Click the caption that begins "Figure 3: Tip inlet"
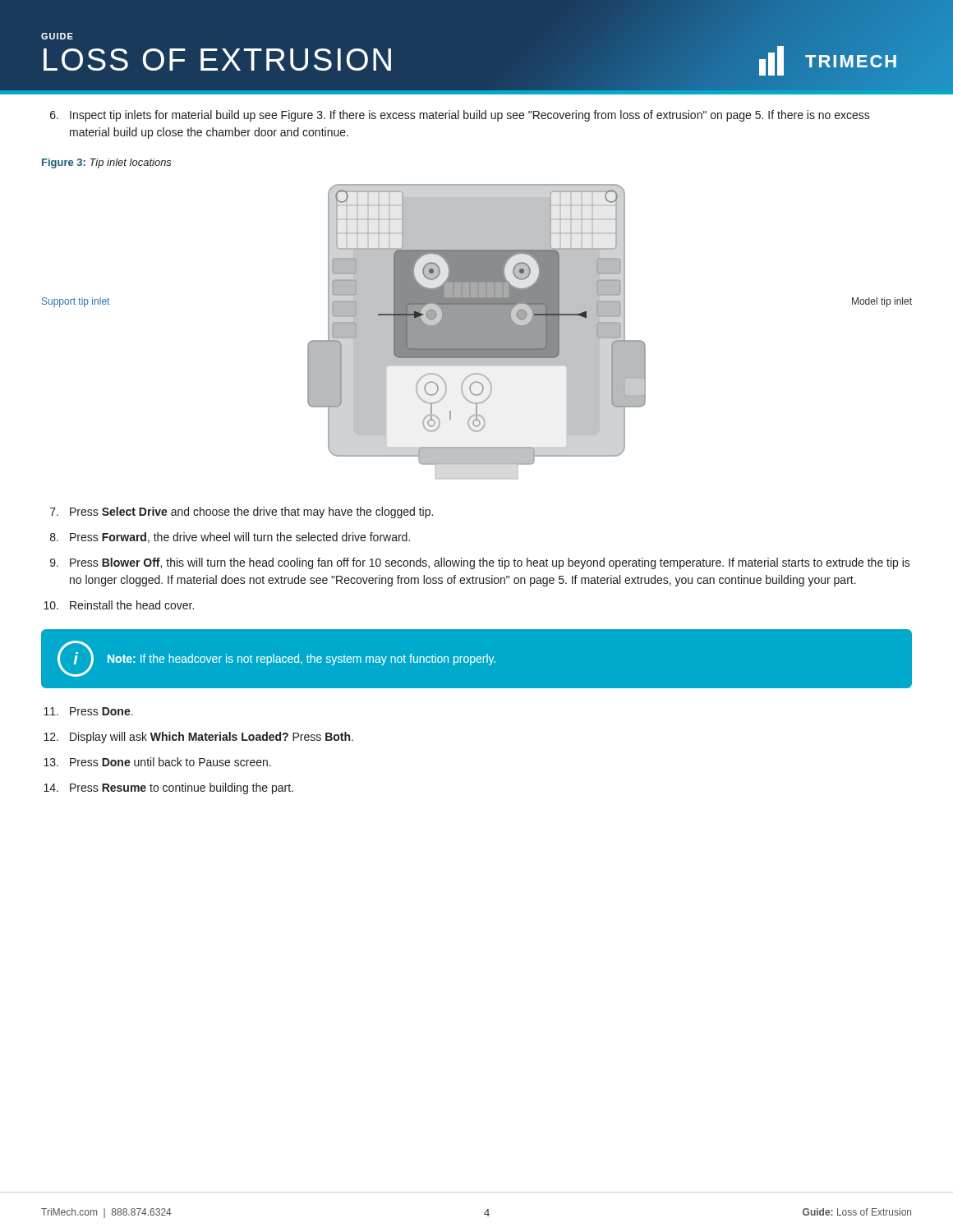This screenshot has height=1232, width=953. point(106,162)
